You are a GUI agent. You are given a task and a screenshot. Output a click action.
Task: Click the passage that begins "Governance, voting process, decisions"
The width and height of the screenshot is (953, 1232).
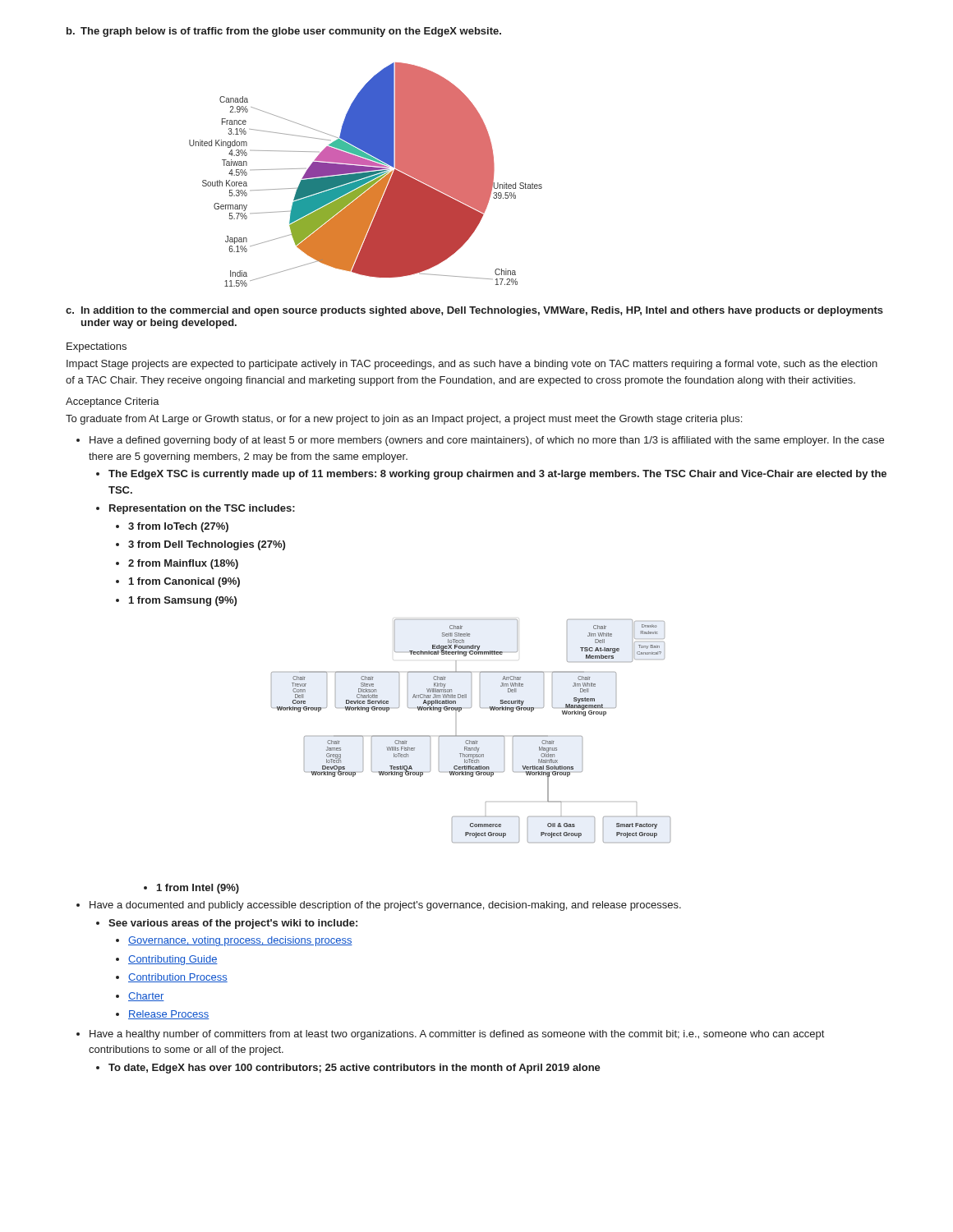click(x=240, y=940)
